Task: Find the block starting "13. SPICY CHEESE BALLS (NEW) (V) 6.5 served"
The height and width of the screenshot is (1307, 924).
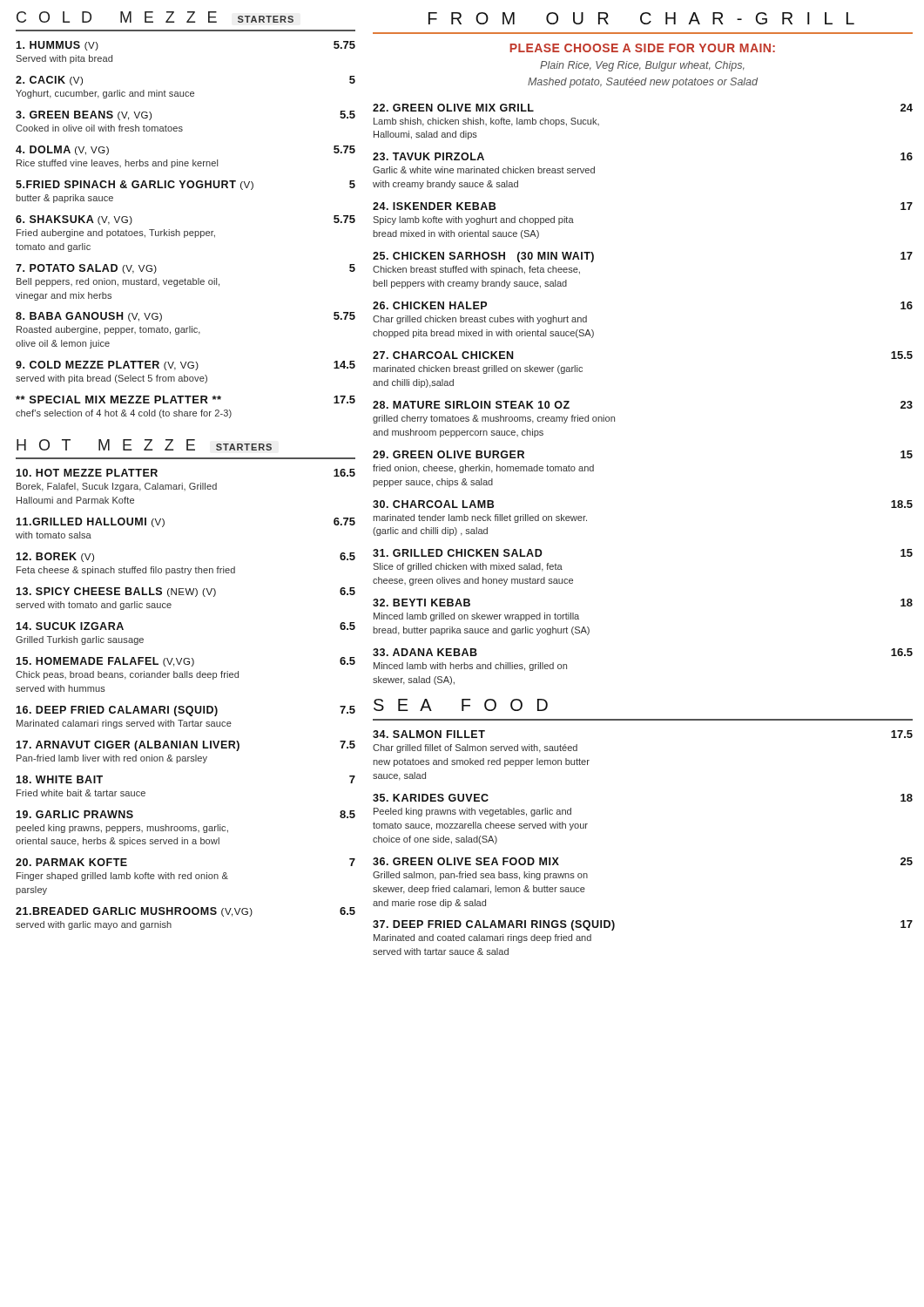Action: pos(185,599)
